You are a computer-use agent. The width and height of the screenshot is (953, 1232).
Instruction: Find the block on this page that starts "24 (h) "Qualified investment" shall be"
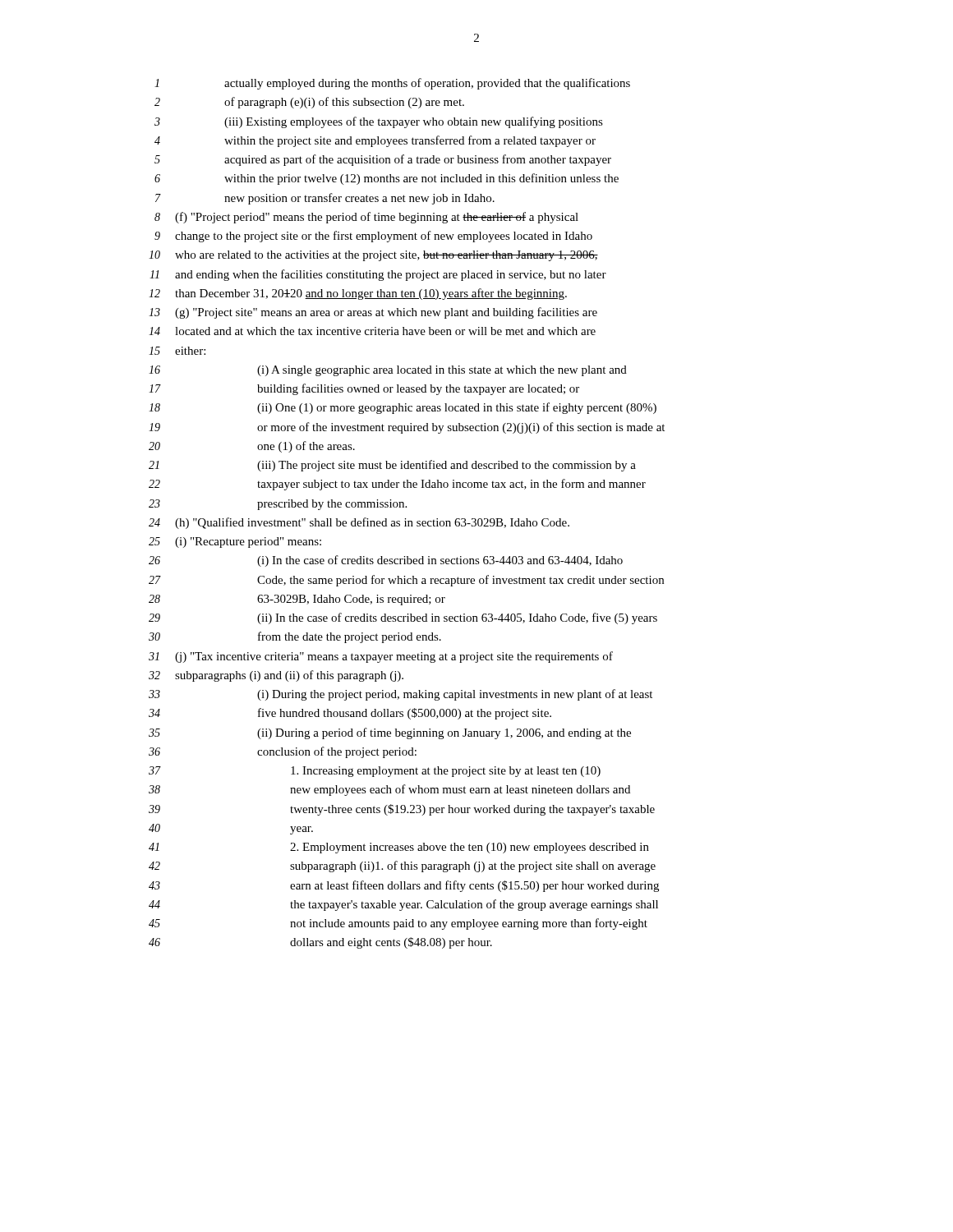pos(501,523)
